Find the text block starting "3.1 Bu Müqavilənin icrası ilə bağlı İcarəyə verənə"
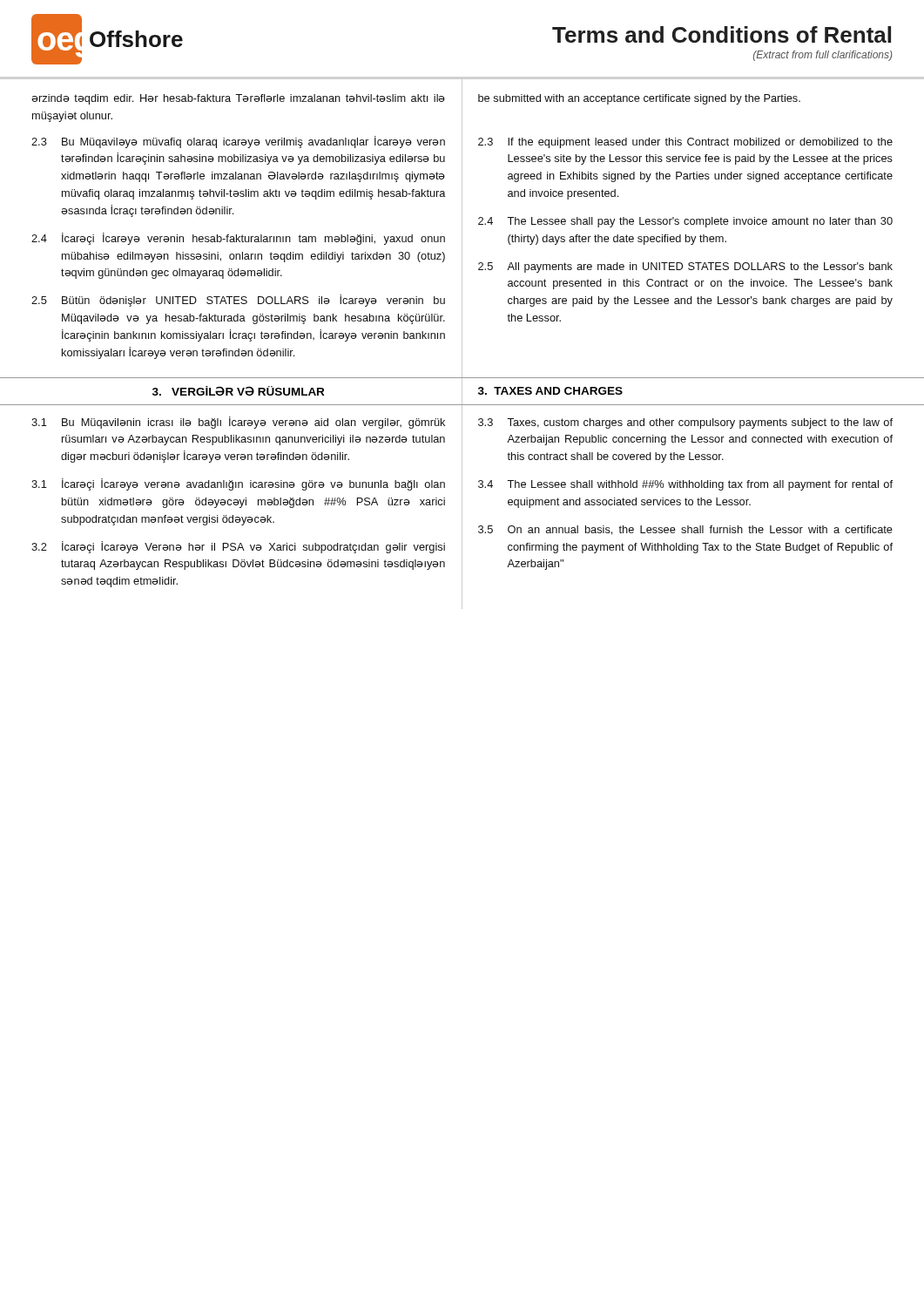The width and height of the screenshot is (924, 1307). pos(238,439)
